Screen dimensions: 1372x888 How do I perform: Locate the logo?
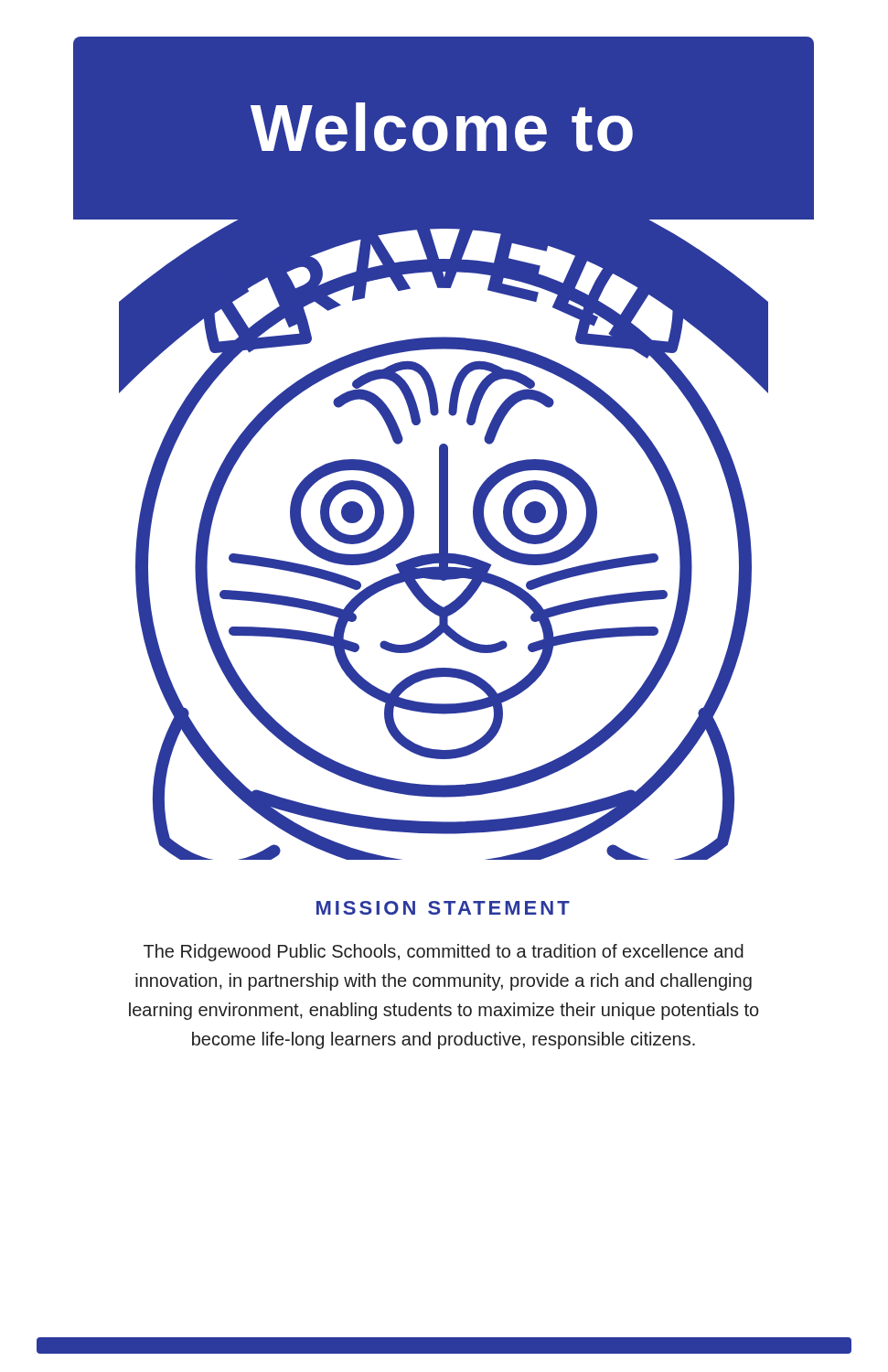pyautogui.click(x=444, y=448)
